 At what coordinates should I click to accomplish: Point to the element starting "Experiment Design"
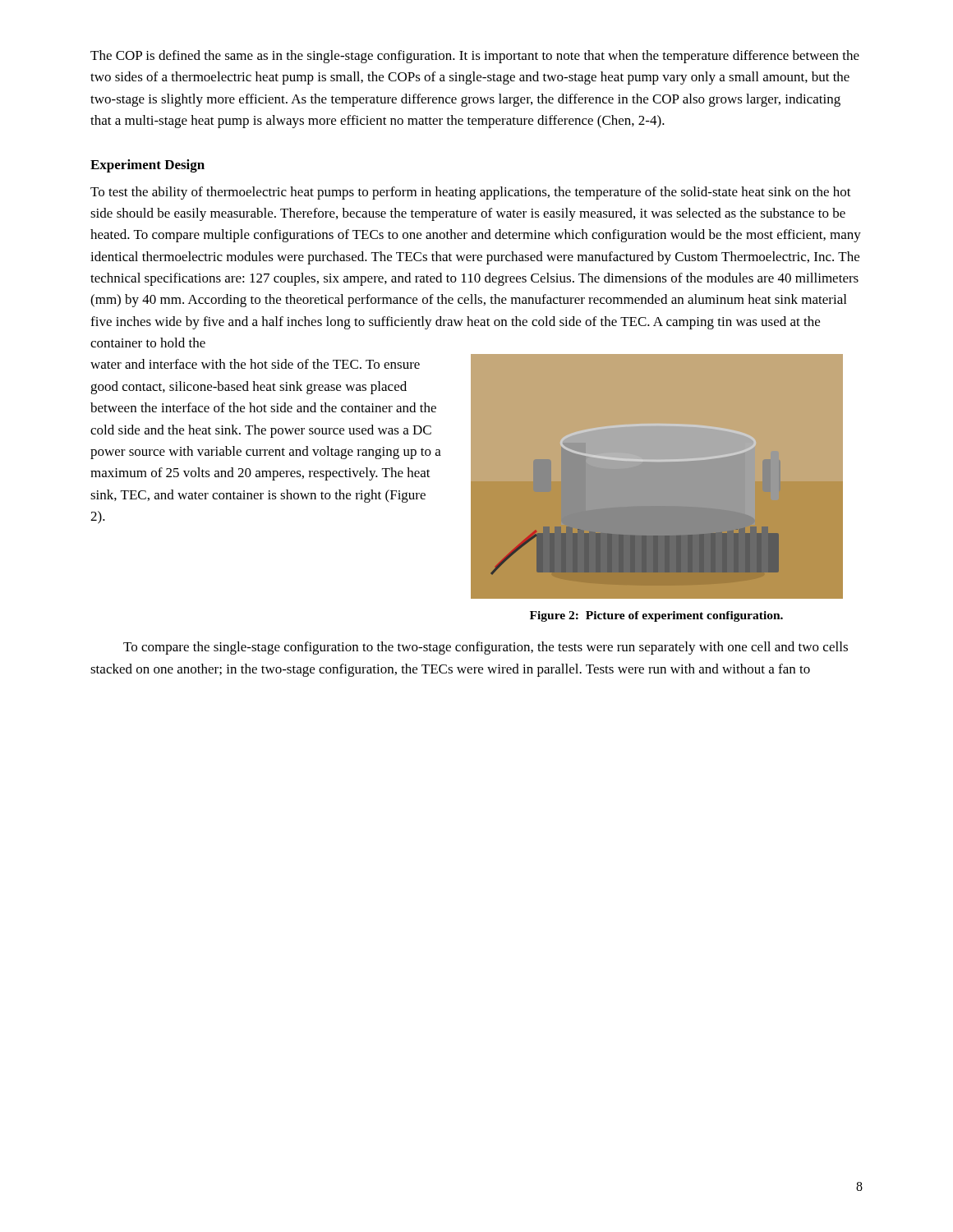click(x=148, y=165)
